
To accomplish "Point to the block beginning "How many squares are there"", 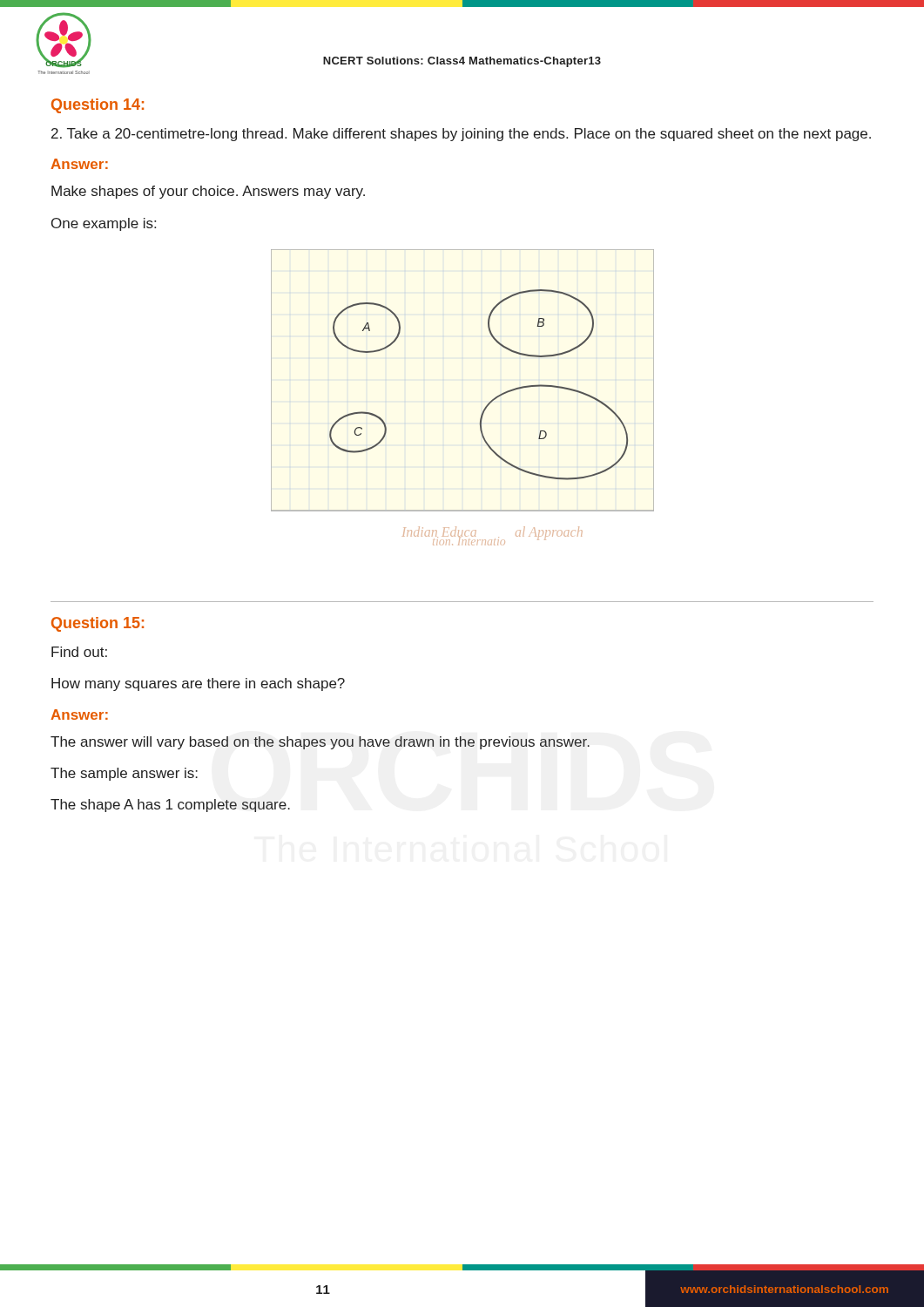I will point(198,684).
